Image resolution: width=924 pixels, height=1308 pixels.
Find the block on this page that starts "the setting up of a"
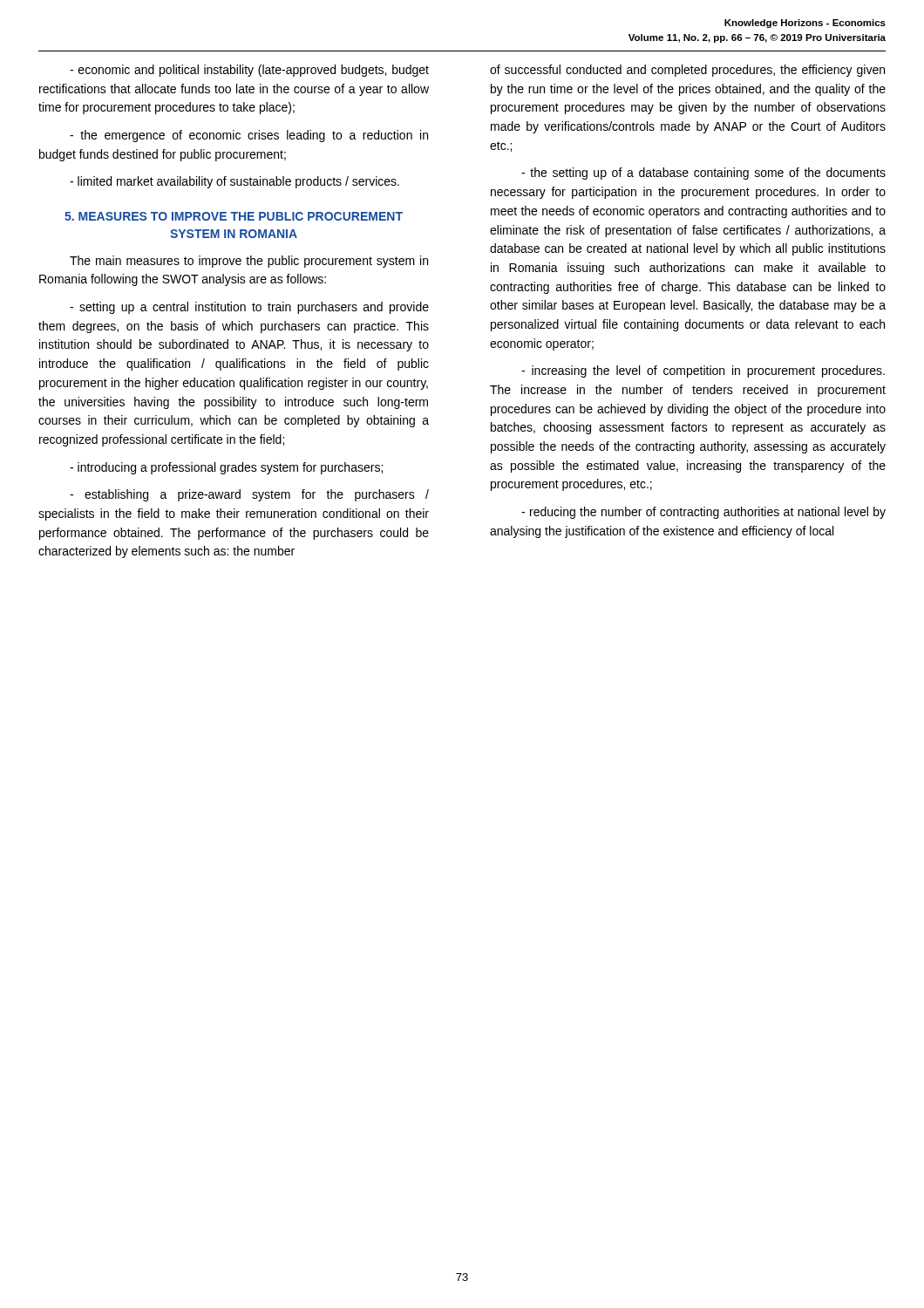pos(688,259)
